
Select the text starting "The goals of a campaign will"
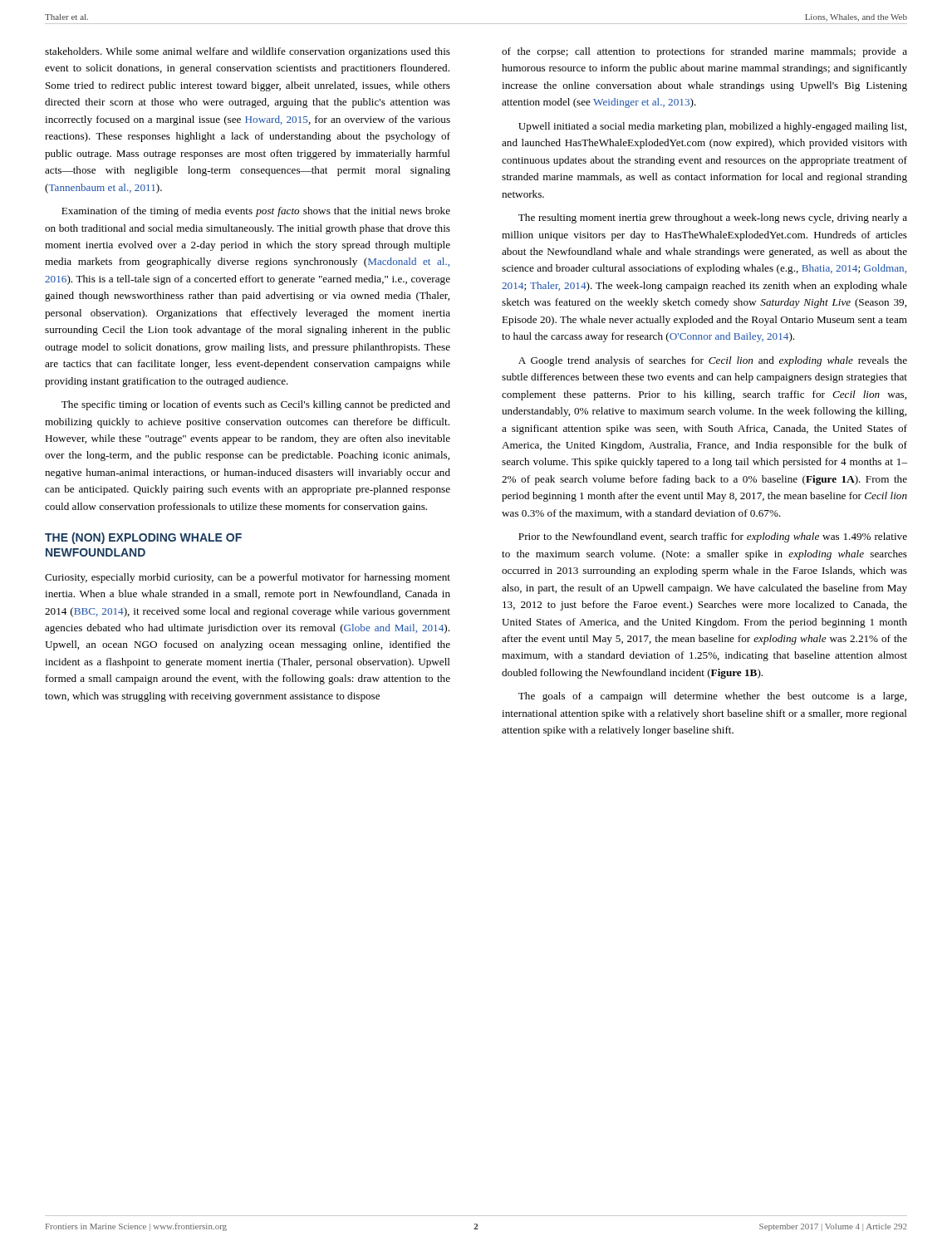[704, 714]
